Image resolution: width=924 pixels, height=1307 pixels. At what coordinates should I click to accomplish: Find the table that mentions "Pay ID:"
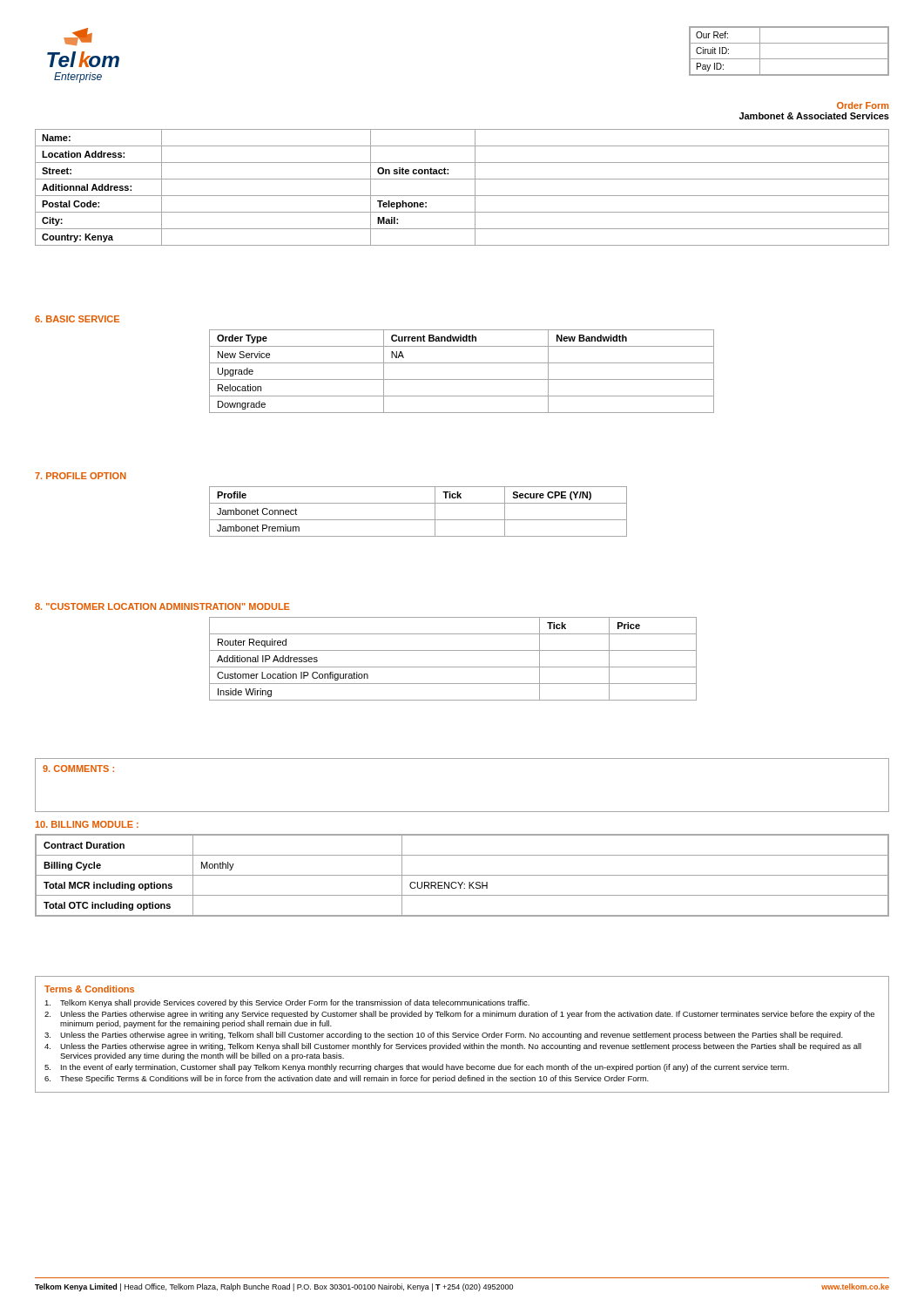point(789,51)
